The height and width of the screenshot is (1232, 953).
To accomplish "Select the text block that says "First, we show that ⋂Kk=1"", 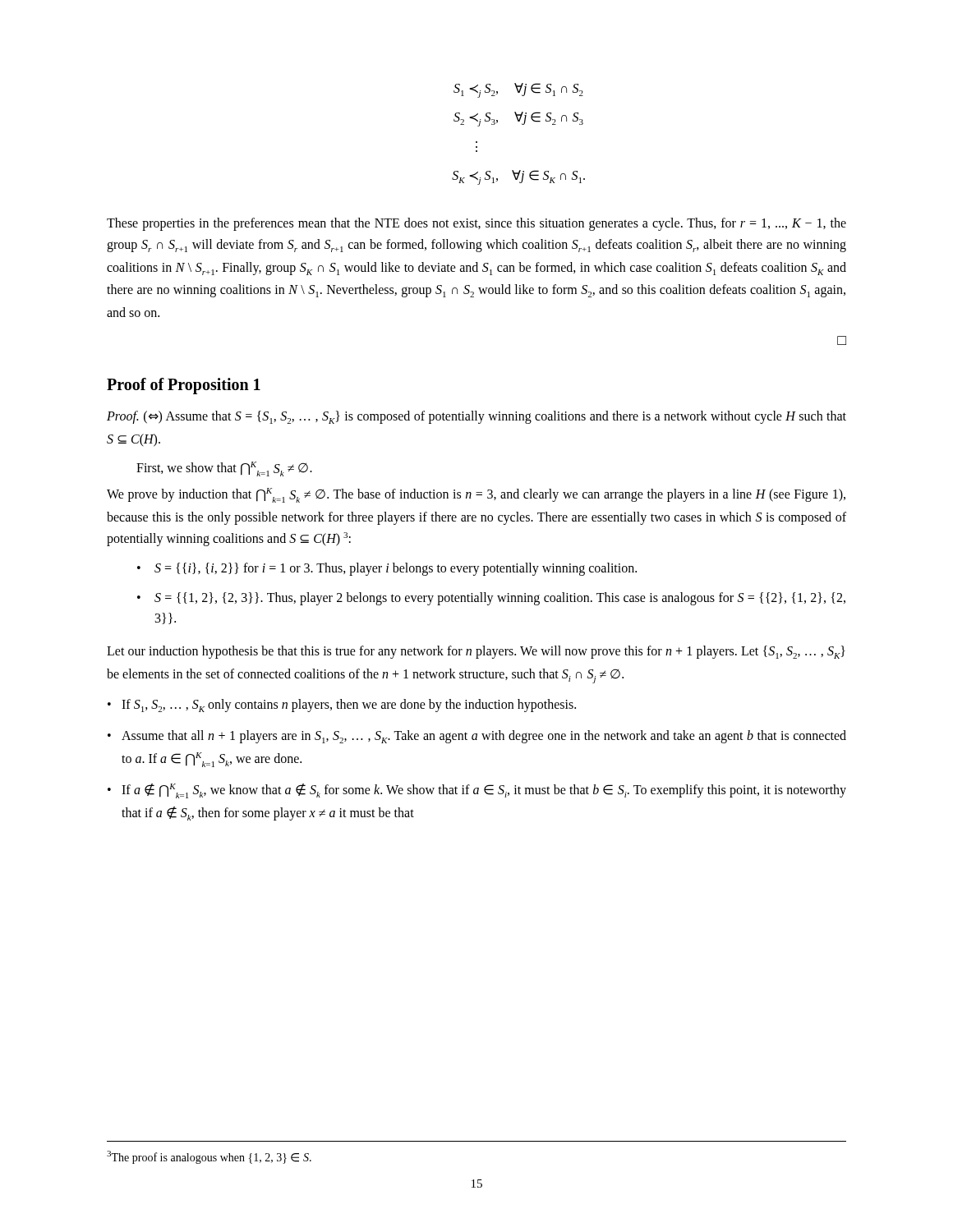I will (x=224, y=469).
